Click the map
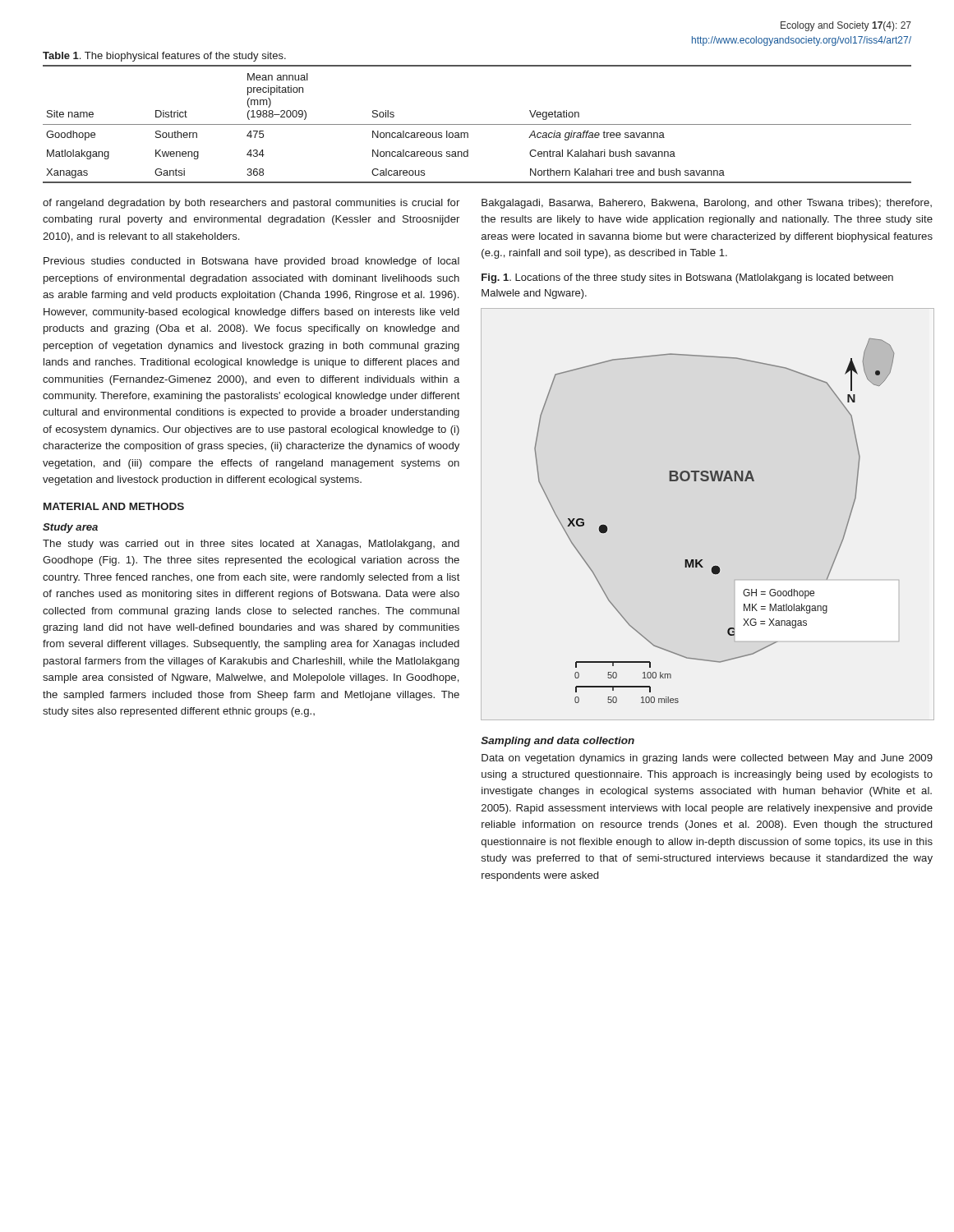This screenshot has width=954, height=1232. click(708, 514)
